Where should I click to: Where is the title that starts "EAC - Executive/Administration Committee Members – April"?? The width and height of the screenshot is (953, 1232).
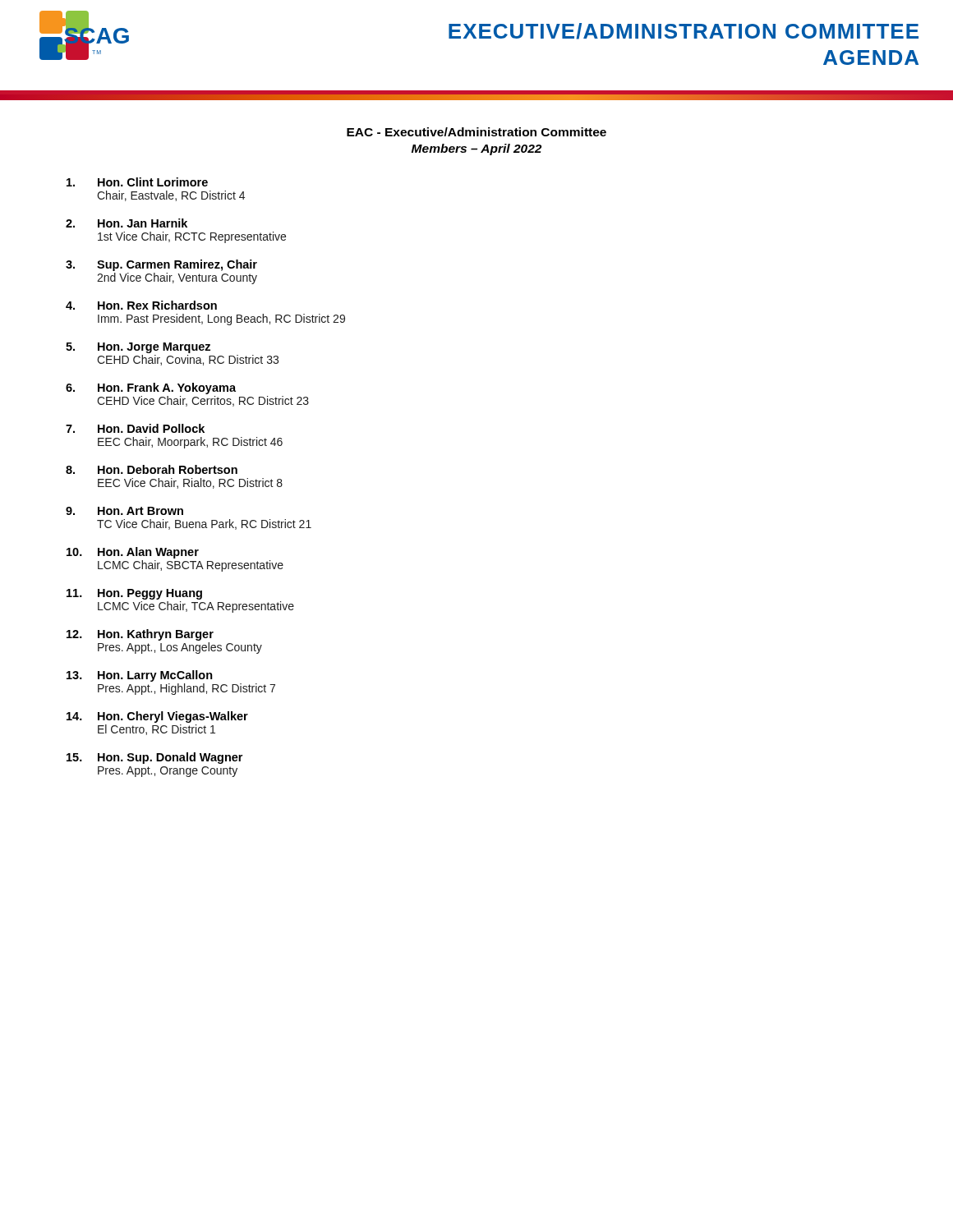pos(476,140)
